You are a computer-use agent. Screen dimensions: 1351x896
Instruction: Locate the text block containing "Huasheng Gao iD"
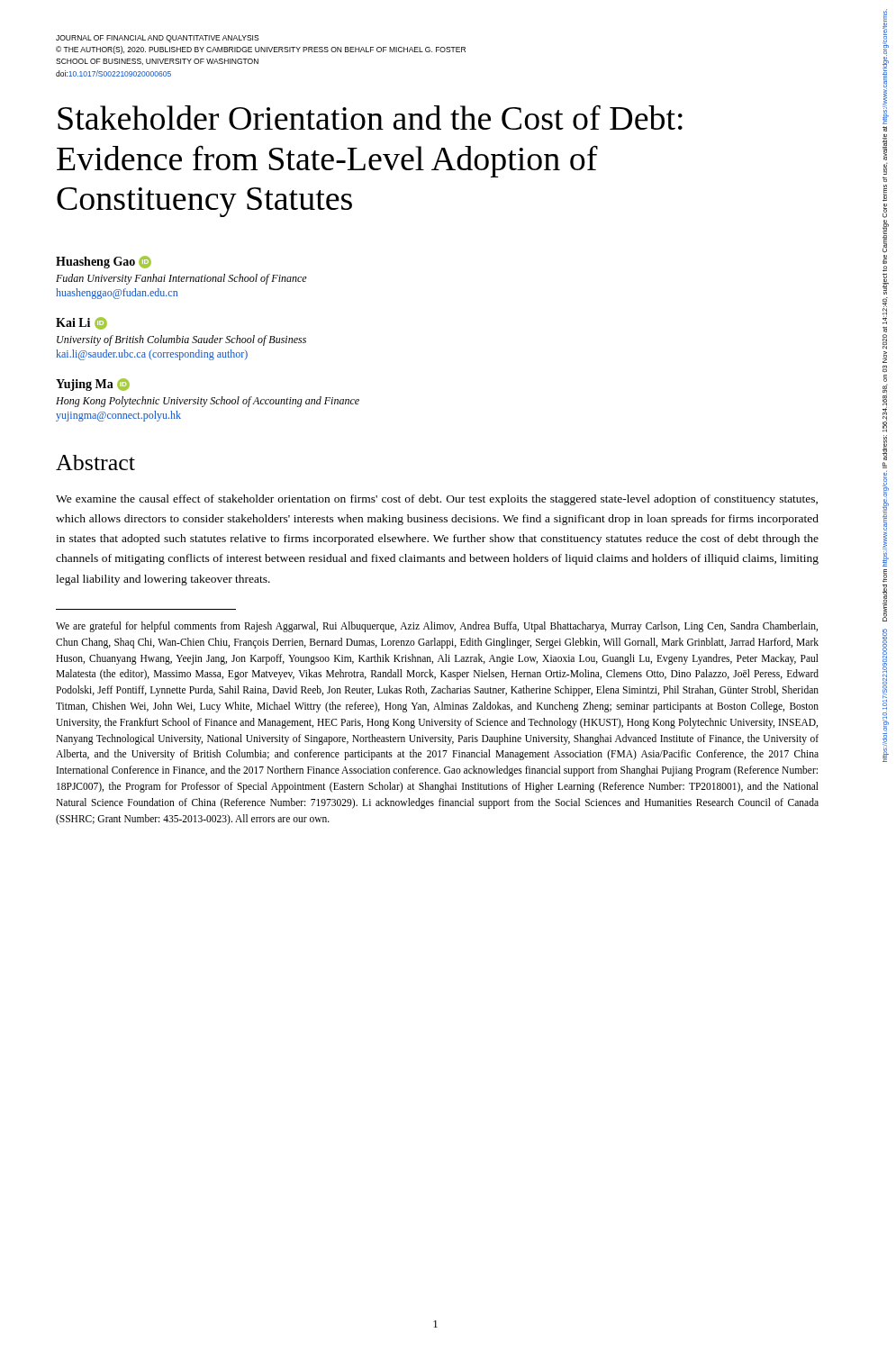[x=104, y=262]
